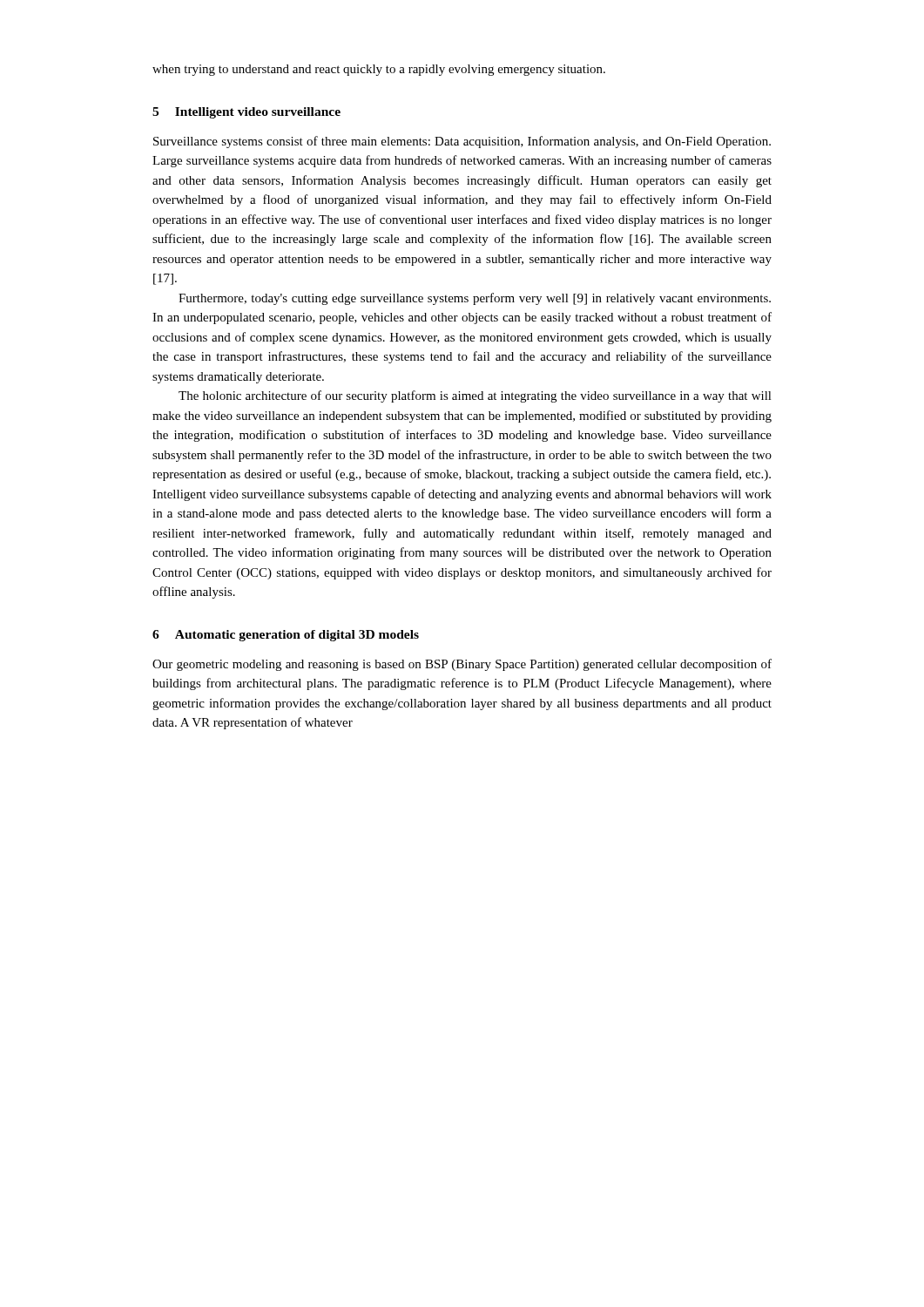This screenshot has height=1307, width=924.
Task: Select the text starting "when trying to understand and react quickly"
Action: [462, 69]
